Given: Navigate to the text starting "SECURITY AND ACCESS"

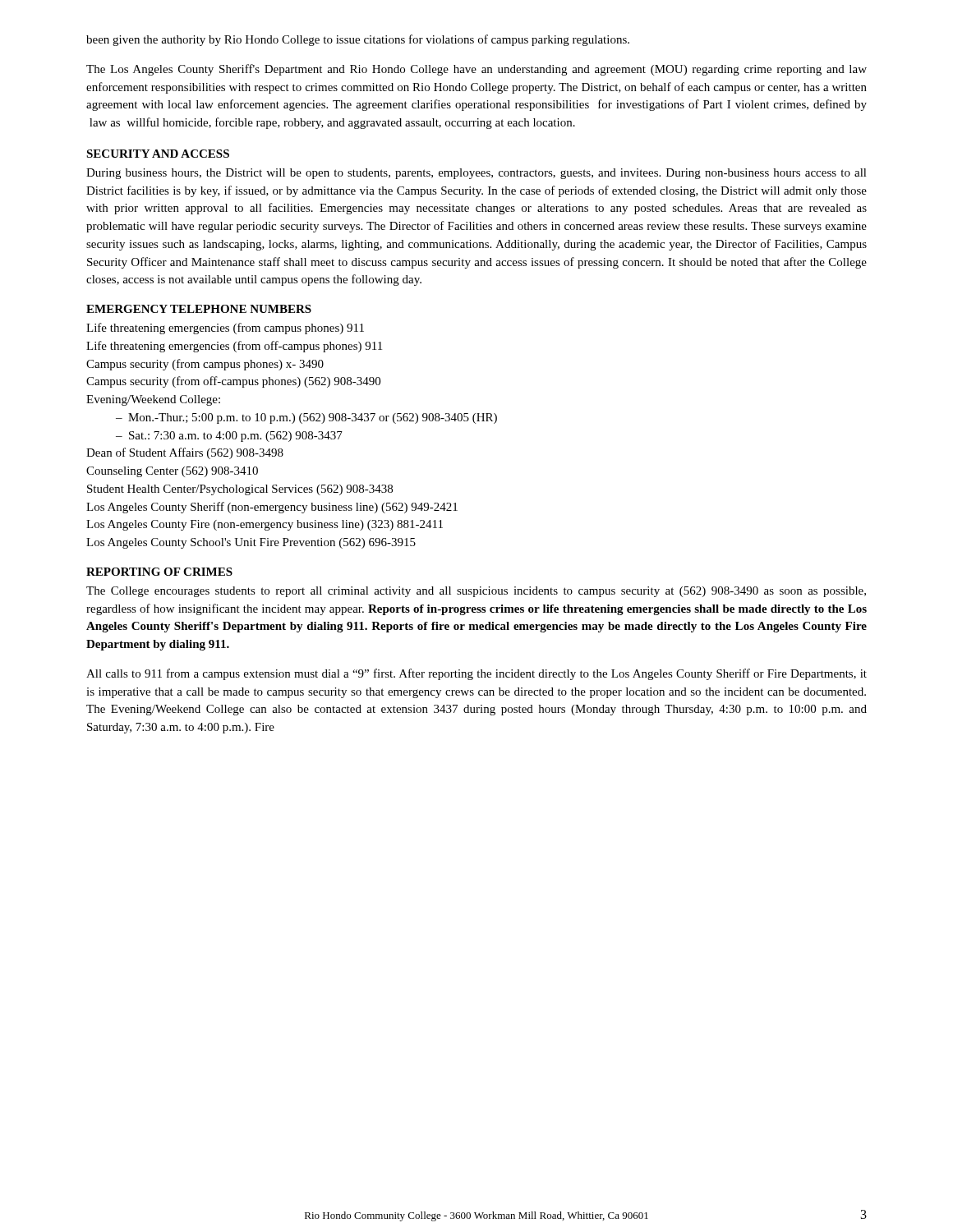Looking at the screenshot, I should tap(158, 153).
